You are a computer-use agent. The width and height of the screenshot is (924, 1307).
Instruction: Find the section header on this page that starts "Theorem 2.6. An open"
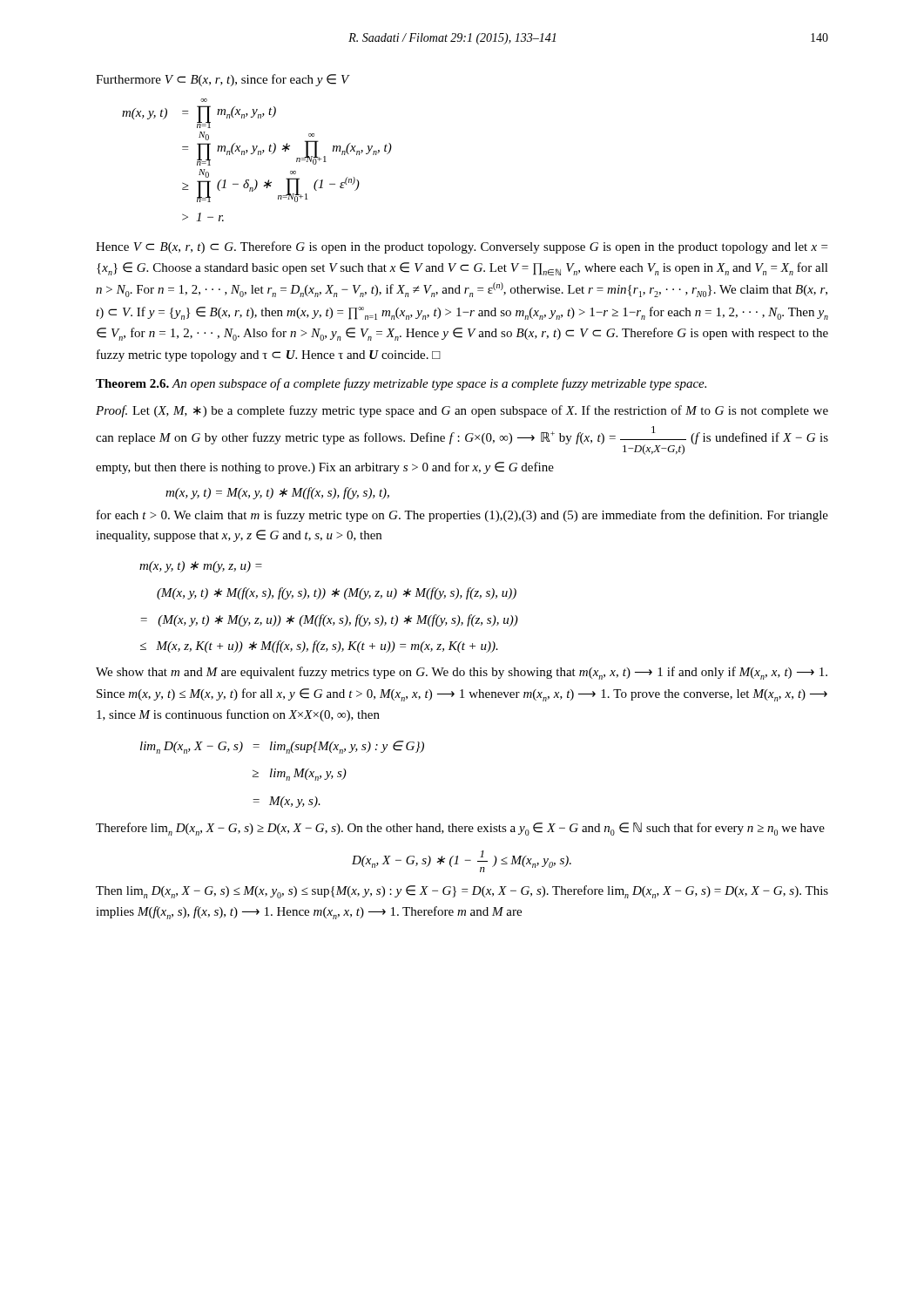pos(402,383)
